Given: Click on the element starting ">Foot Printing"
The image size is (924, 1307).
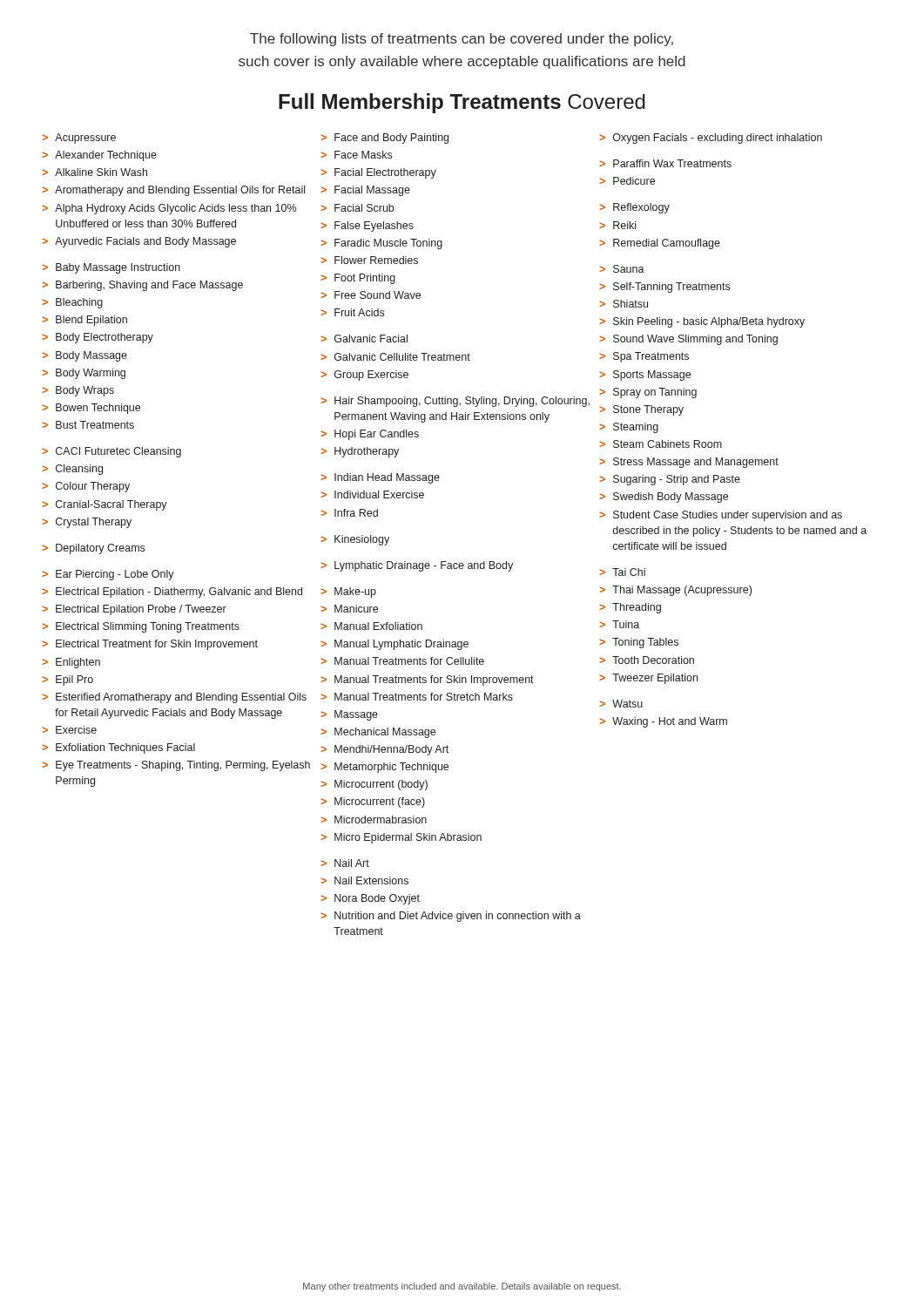Looking at the screenshot, I should (x=358, y=279).
